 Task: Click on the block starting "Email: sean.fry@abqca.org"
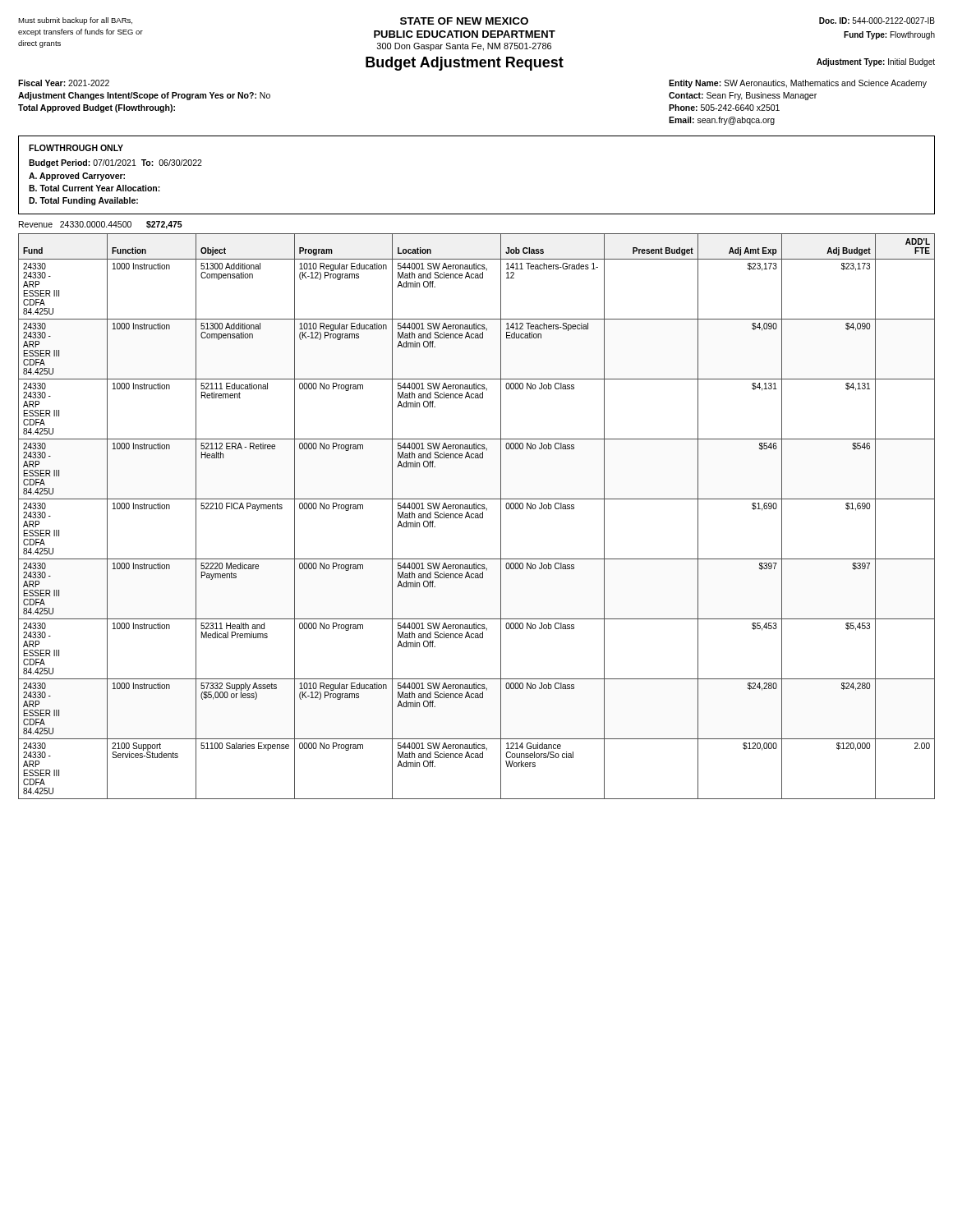[x=722, y=120]
